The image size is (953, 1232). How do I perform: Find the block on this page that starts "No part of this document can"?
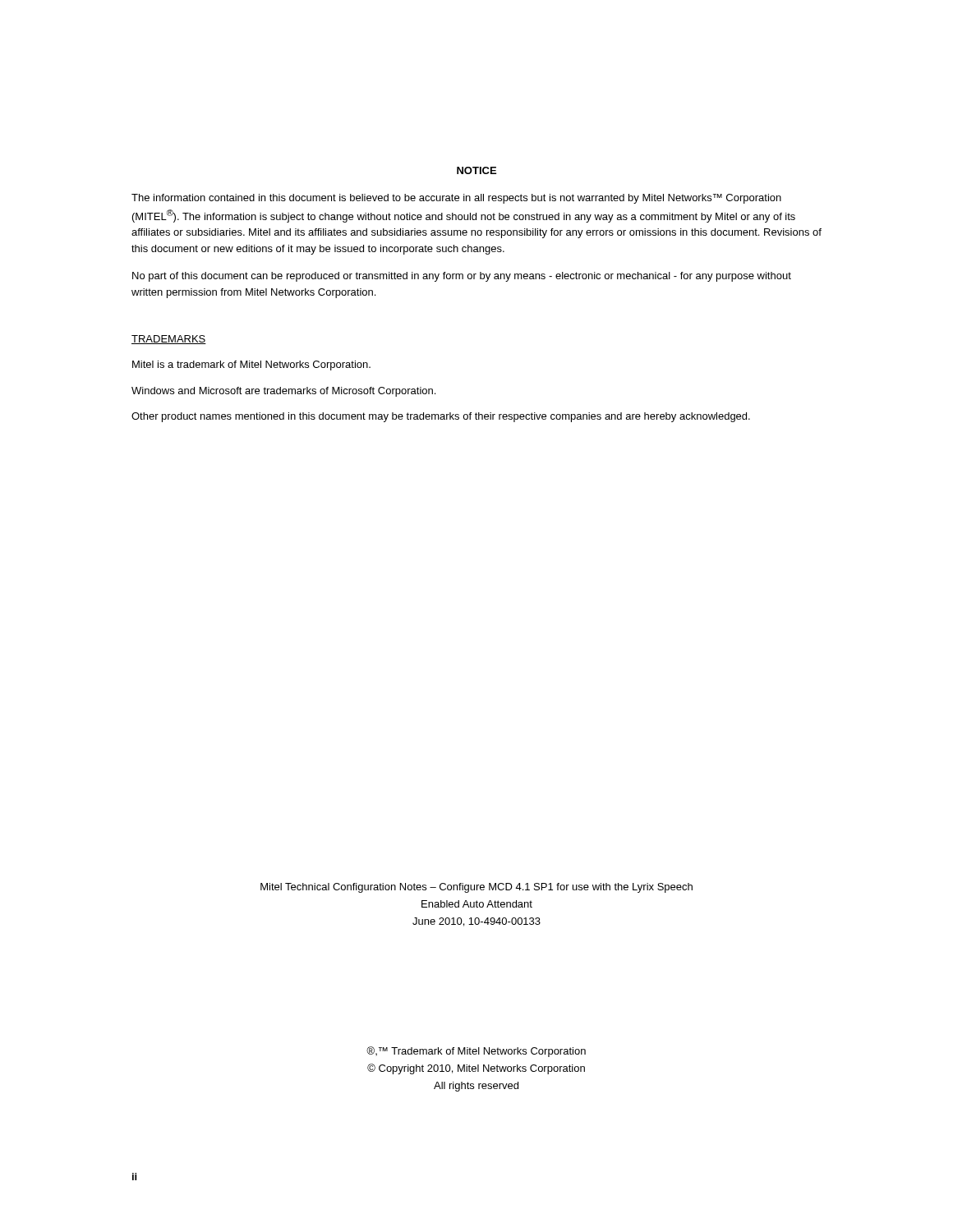click(x=461, y=284)
